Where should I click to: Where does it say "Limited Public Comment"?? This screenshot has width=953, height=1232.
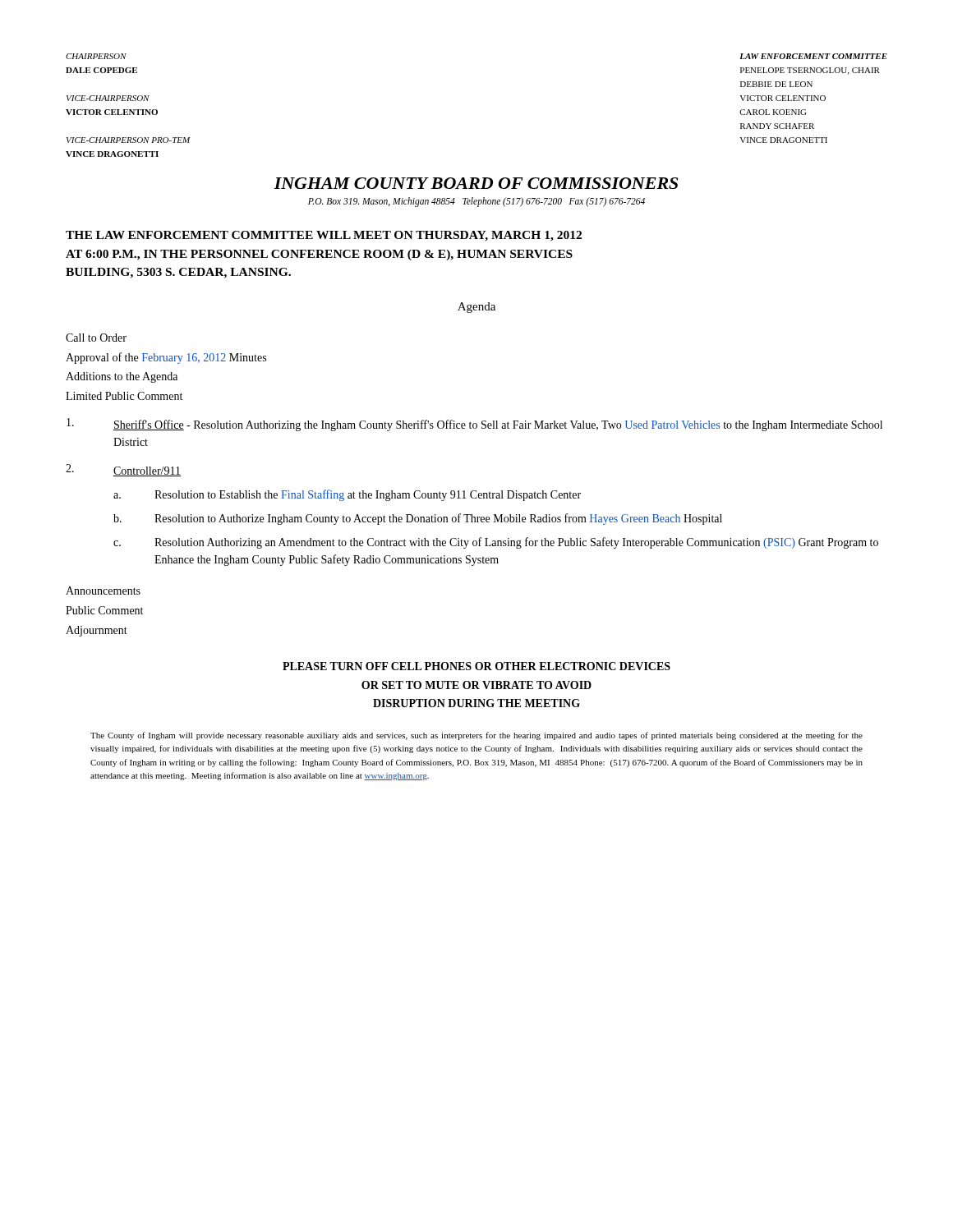(x=124, y=396)
